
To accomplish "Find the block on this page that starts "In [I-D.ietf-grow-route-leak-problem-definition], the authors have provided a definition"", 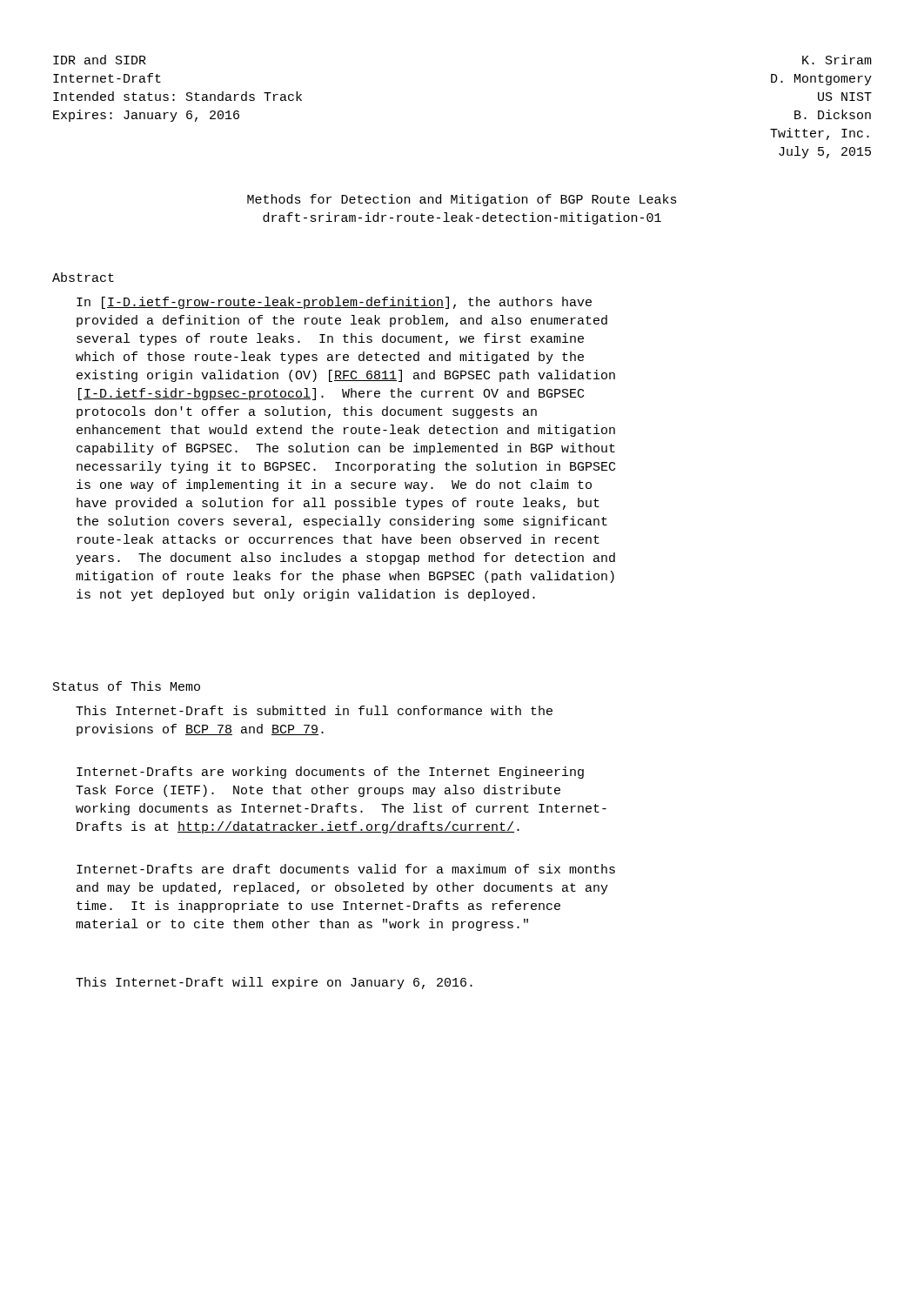I will coord(334,449).
